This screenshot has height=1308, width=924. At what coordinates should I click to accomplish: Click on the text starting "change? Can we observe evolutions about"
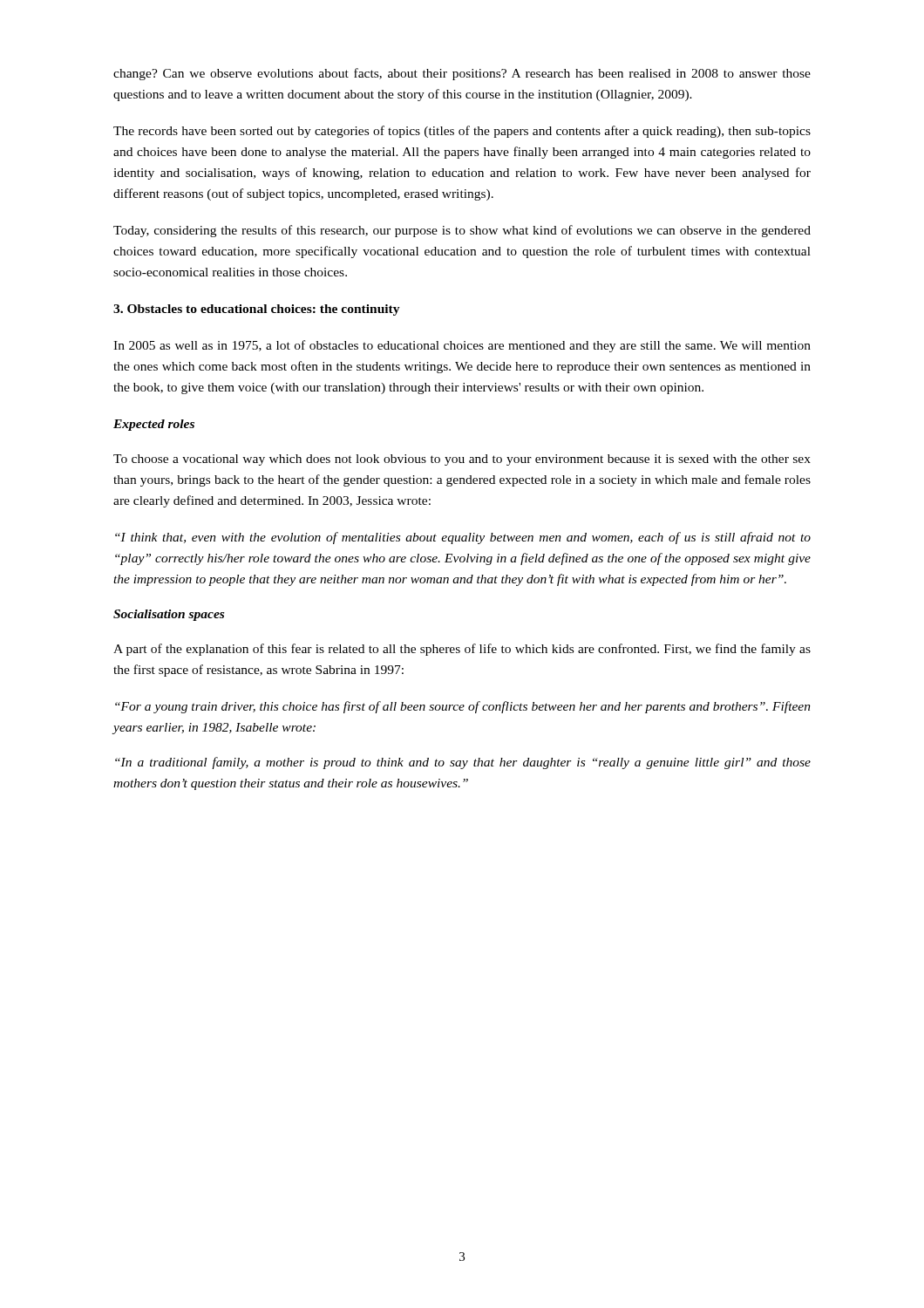(x=462, y=83)
